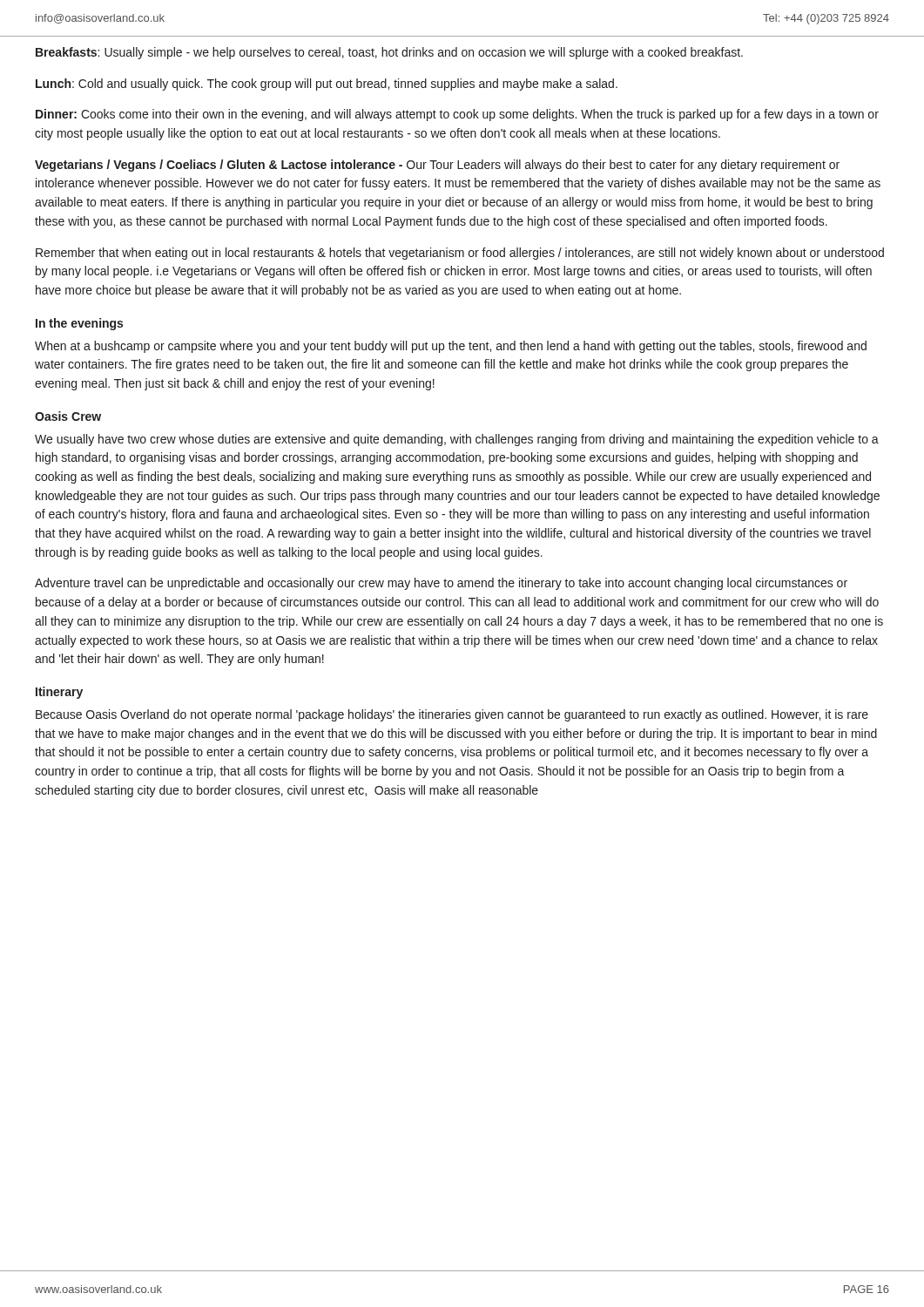Click on the section header that reads "In the evenings"
This screenshot has width=924, height=1307.
(79, 323)
